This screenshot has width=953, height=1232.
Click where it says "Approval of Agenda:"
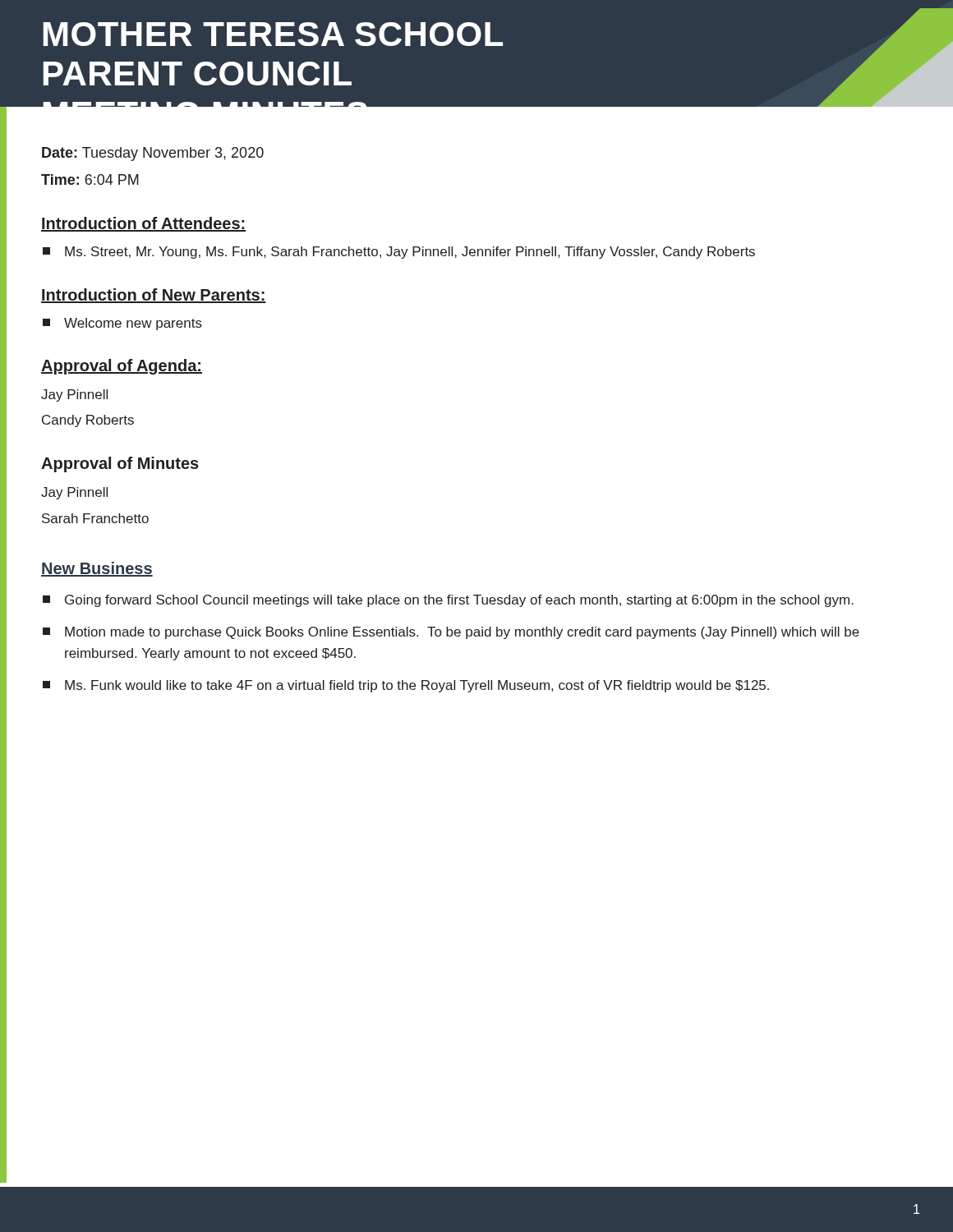(x=122, y=367)
